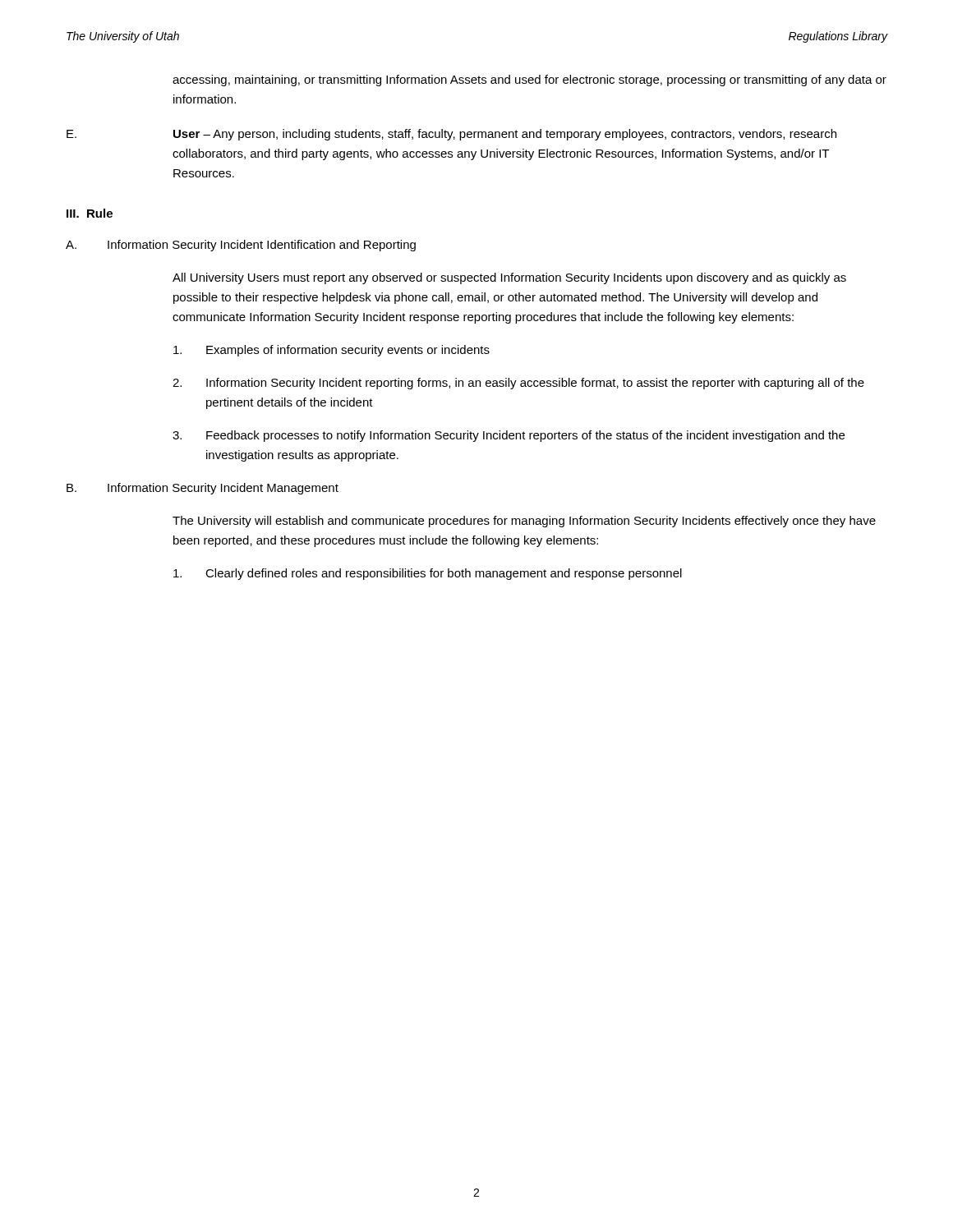The image size is (953, 1232).
Task: Select the text block that says "All University Users"
Action: tap(510, 297)
